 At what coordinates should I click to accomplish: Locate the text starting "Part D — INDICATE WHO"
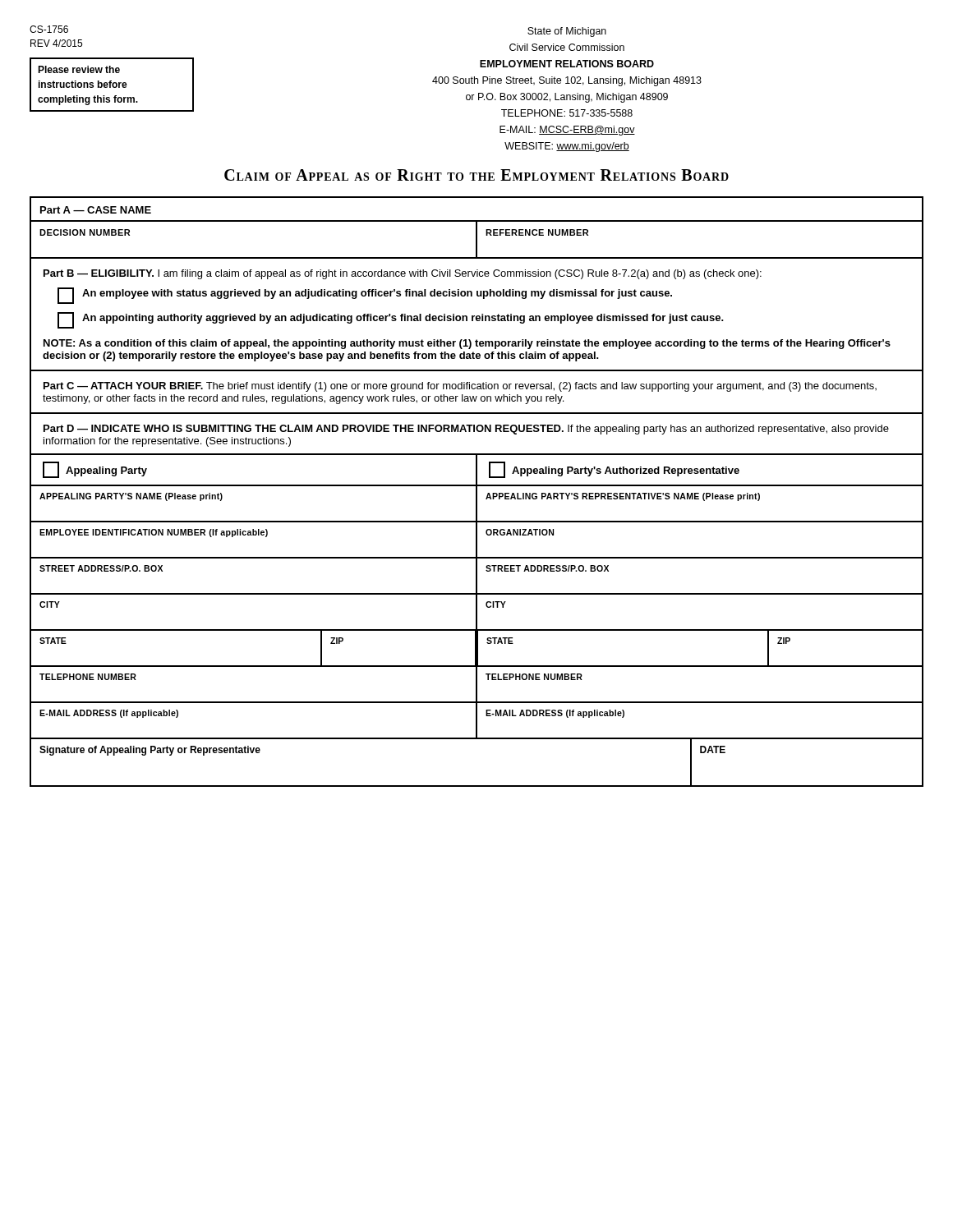coord(466,435)
